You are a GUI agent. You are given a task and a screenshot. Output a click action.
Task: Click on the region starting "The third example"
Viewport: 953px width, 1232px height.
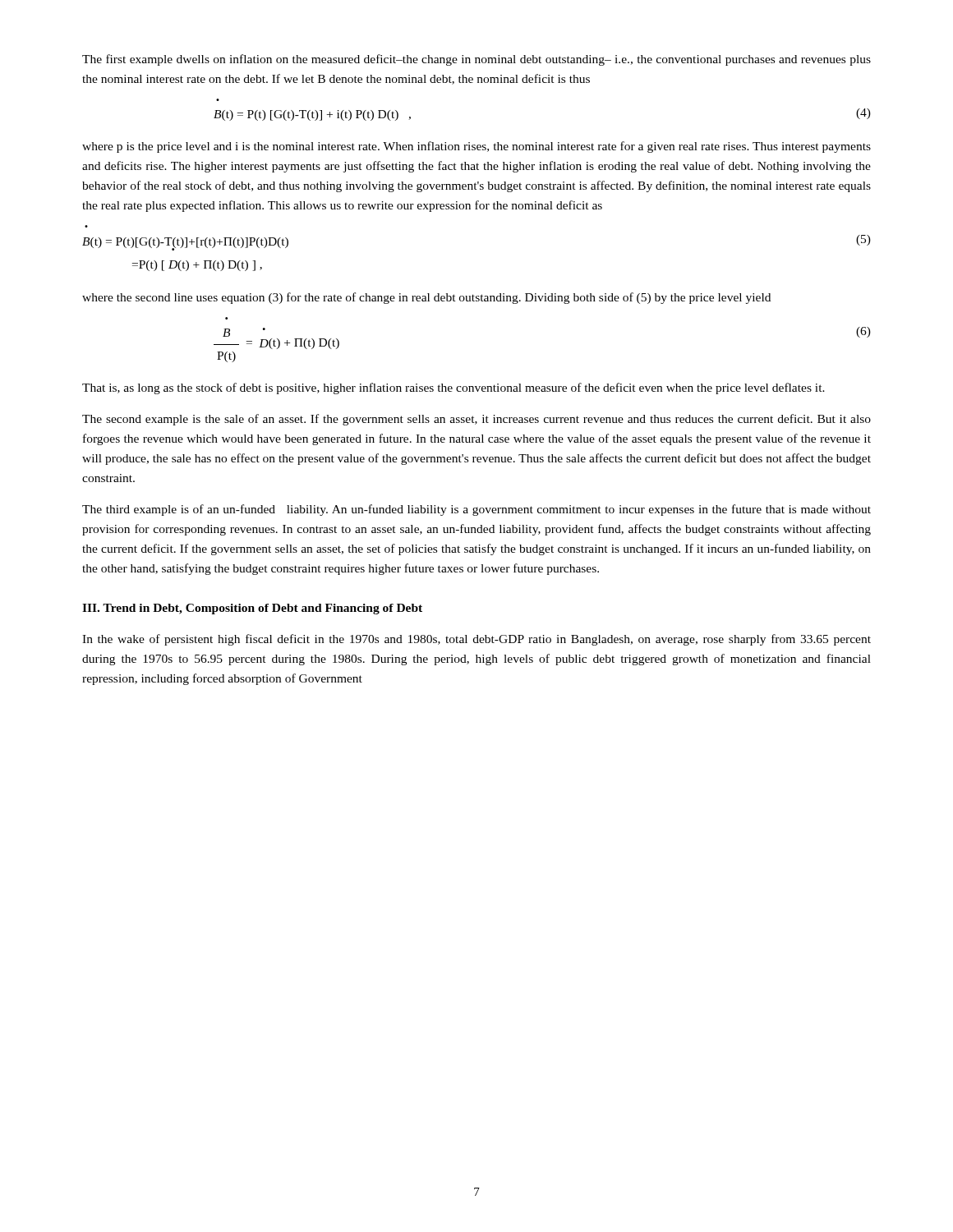tap(476, 539)
